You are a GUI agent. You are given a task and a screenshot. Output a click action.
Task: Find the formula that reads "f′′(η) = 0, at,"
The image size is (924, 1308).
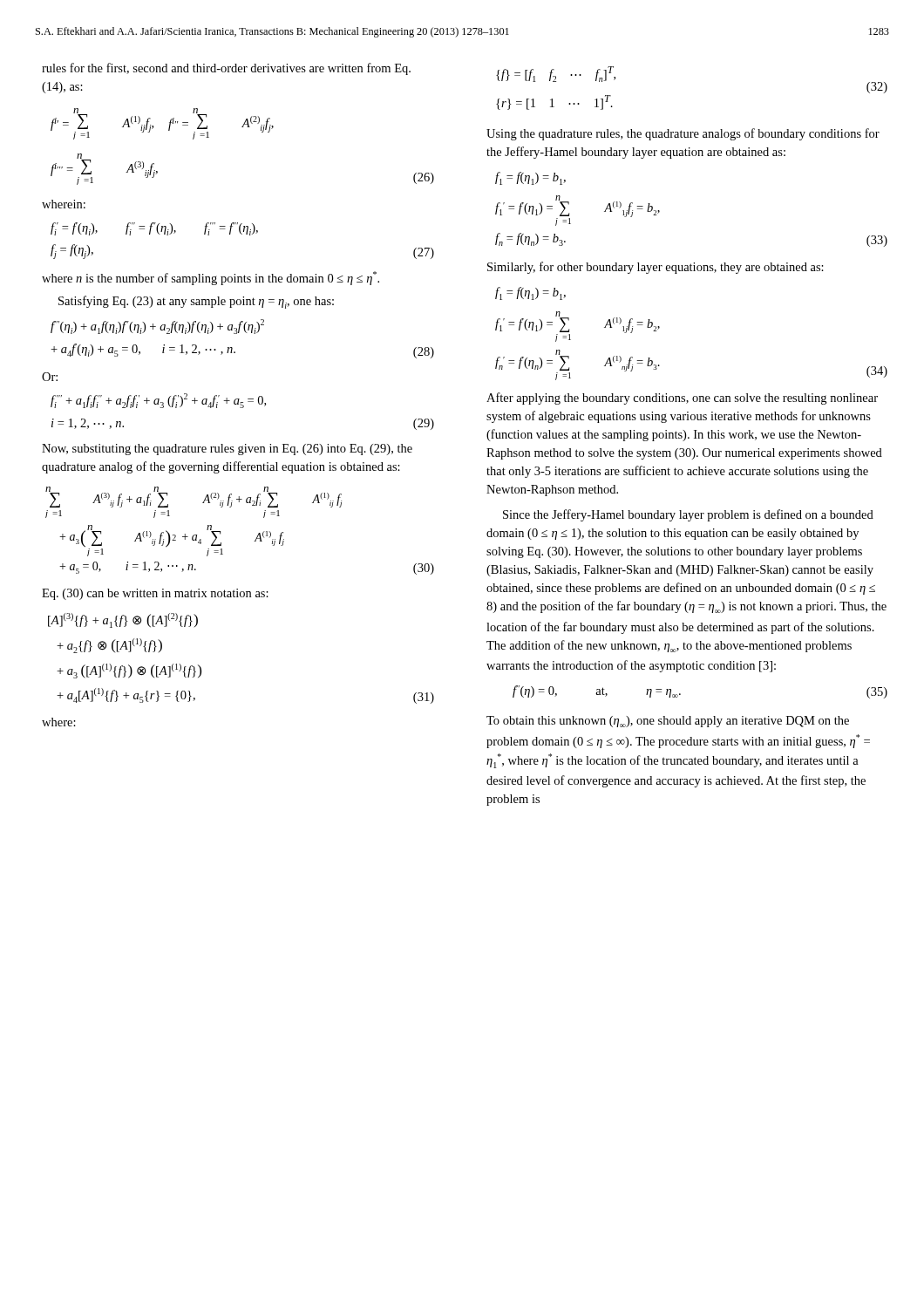(x=533, y=692)
